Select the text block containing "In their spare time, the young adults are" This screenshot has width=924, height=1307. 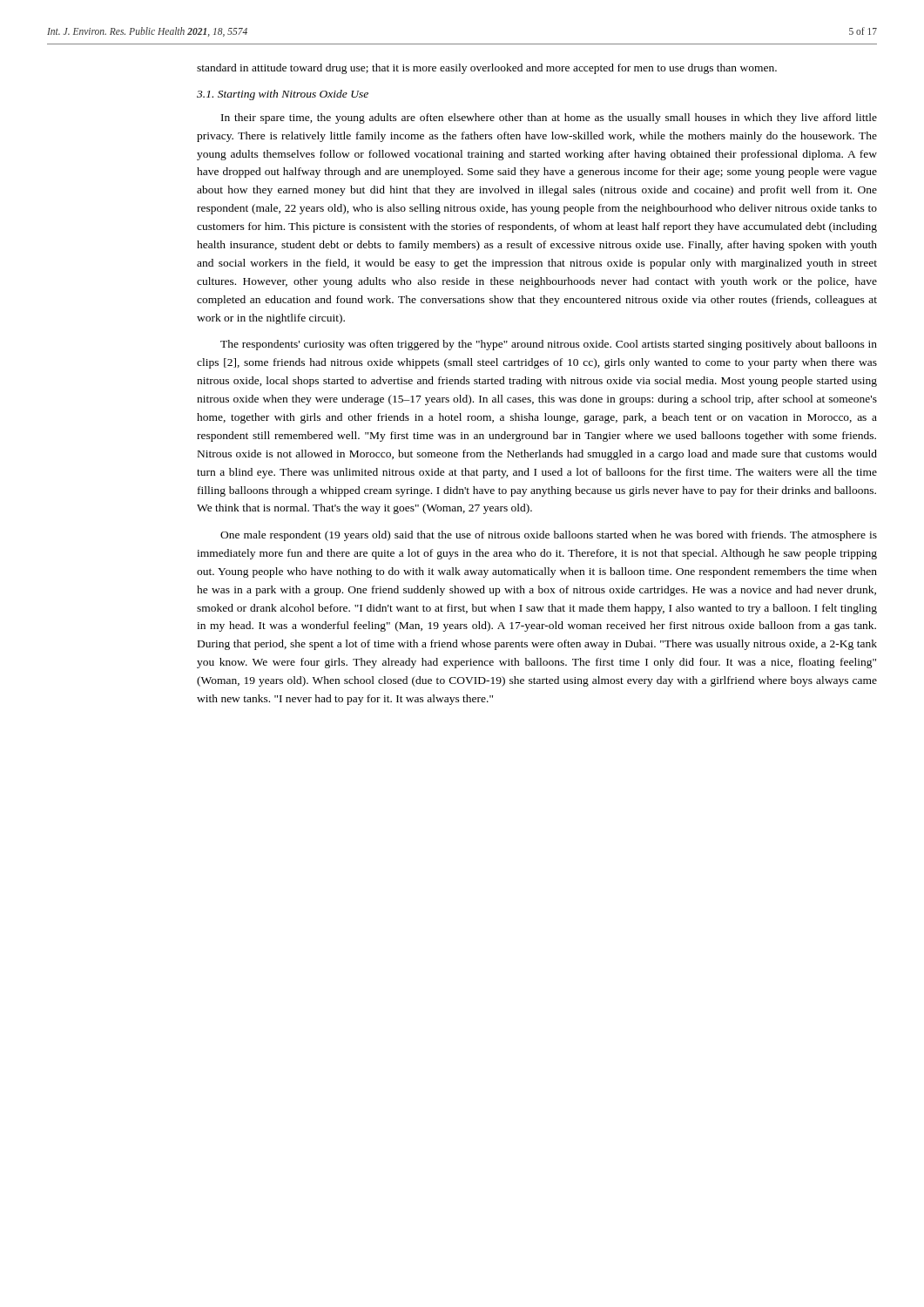tap(537, 409)
